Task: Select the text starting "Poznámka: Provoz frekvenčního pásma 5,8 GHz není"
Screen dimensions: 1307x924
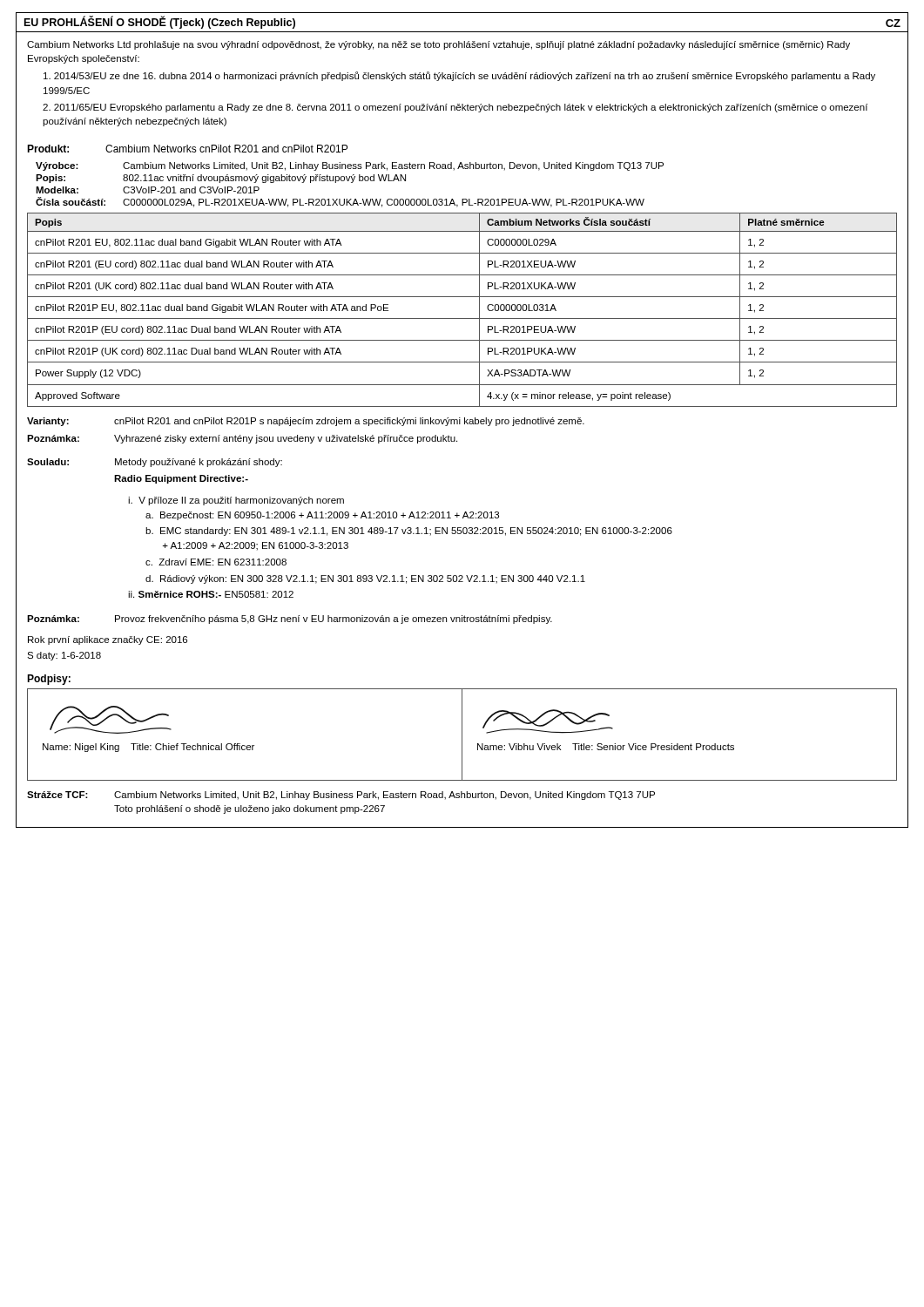Action: (290, 619)
